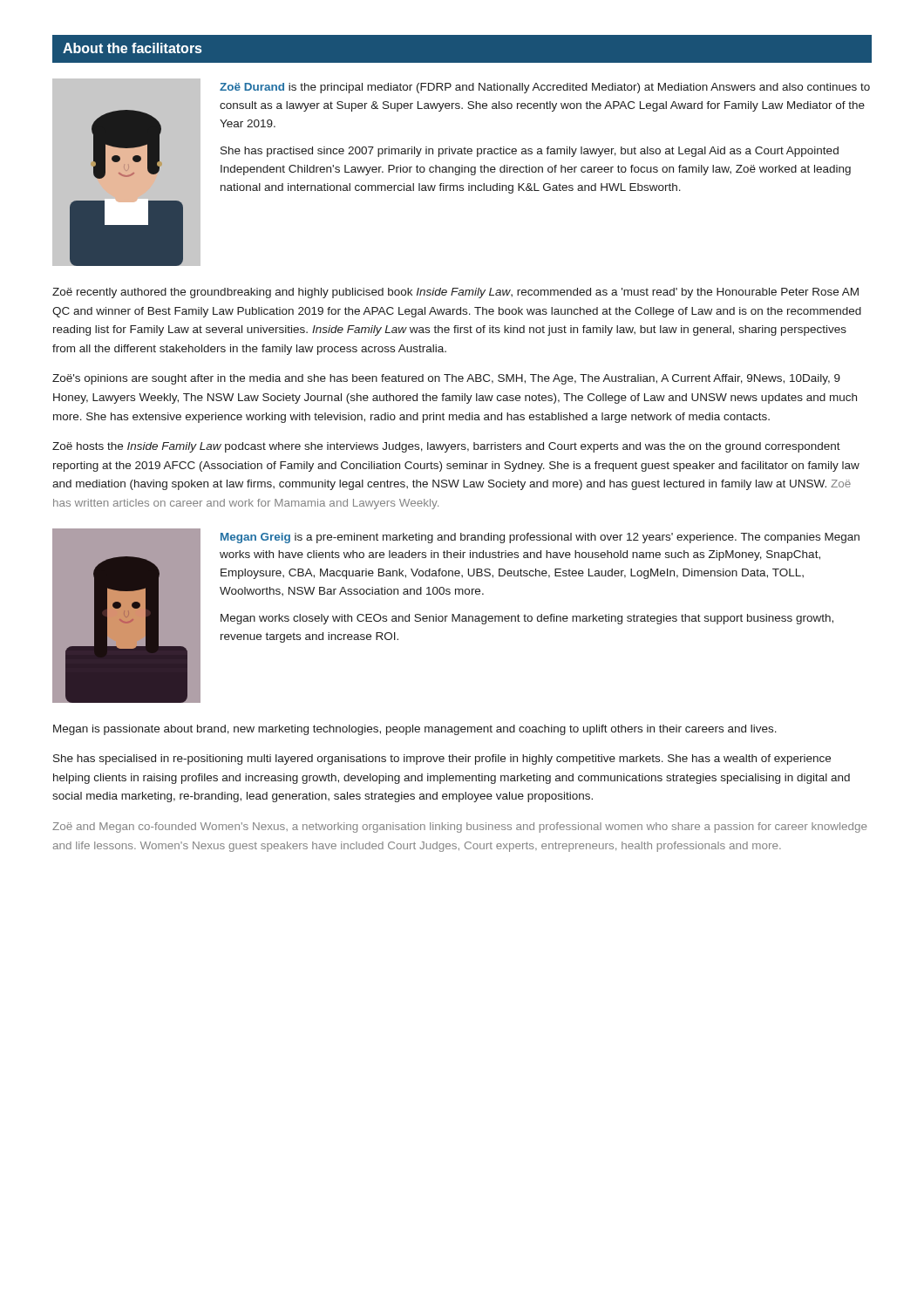The height and width of the screenshot is (1308, 924).
Task: Navigate to the block starting "Zoë's opinions are sought after in the media"
Action: point(455,397)
